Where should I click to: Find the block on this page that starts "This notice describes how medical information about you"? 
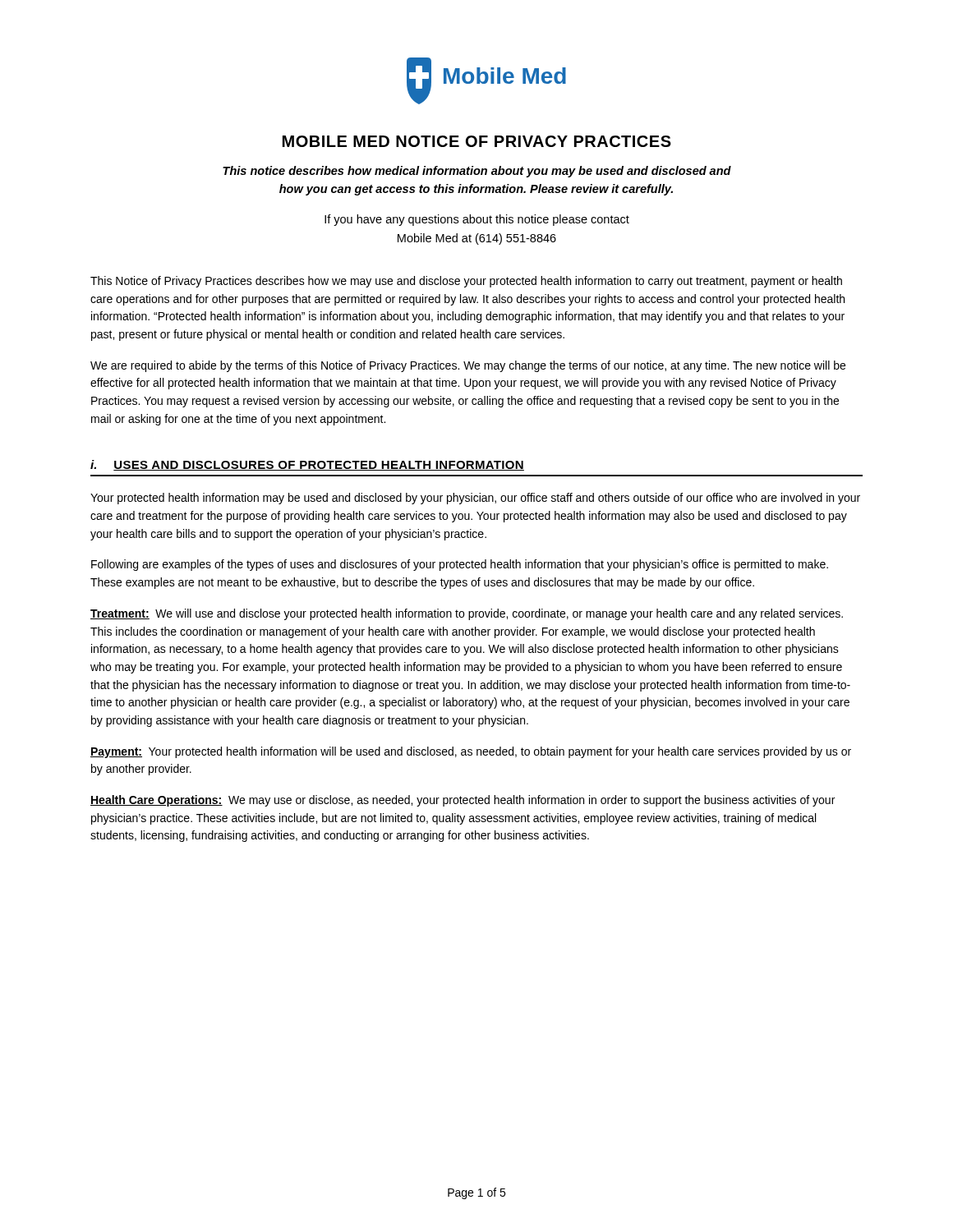click(x=476, y=180)
